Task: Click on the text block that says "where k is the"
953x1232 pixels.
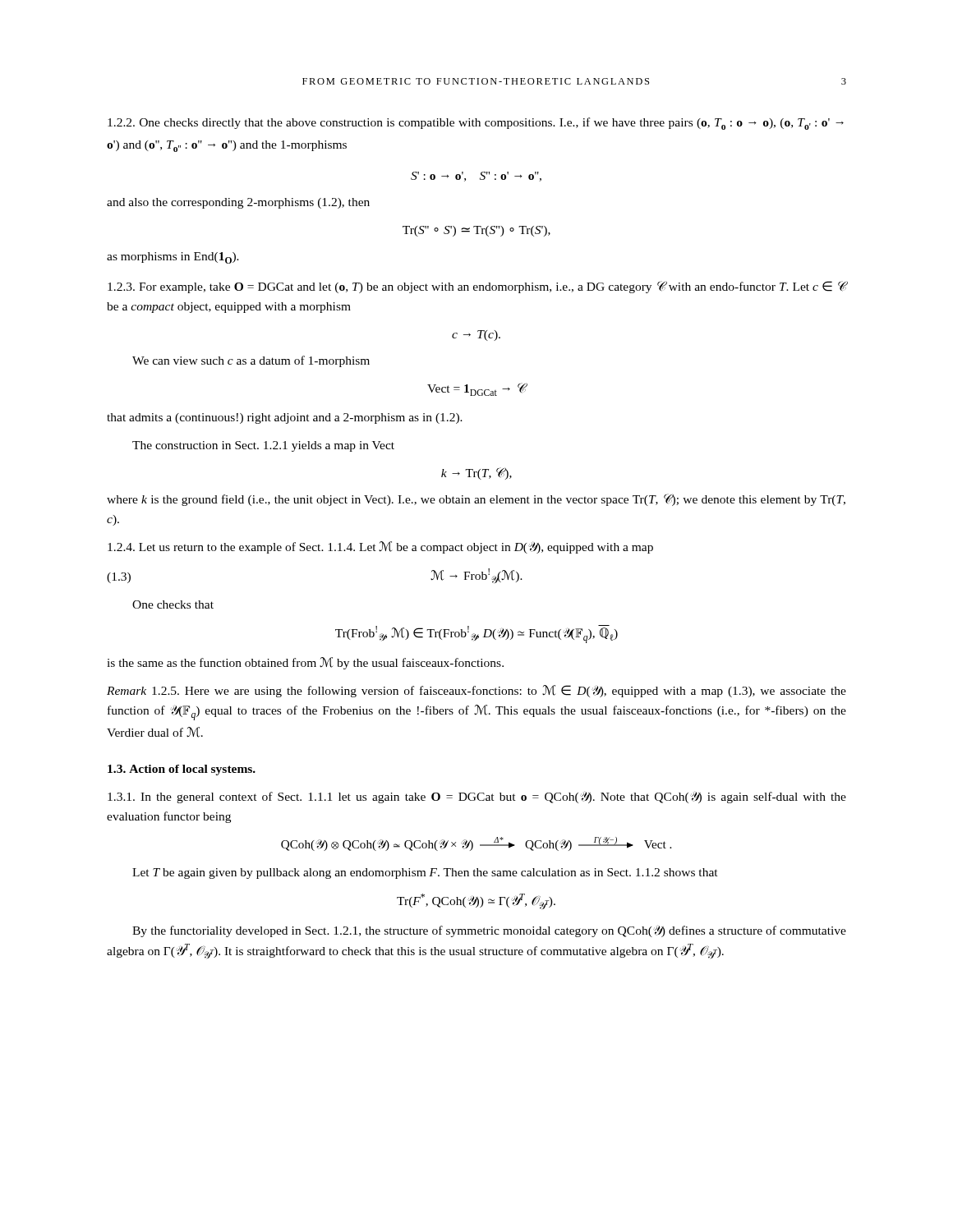Action: coord(476,509)
